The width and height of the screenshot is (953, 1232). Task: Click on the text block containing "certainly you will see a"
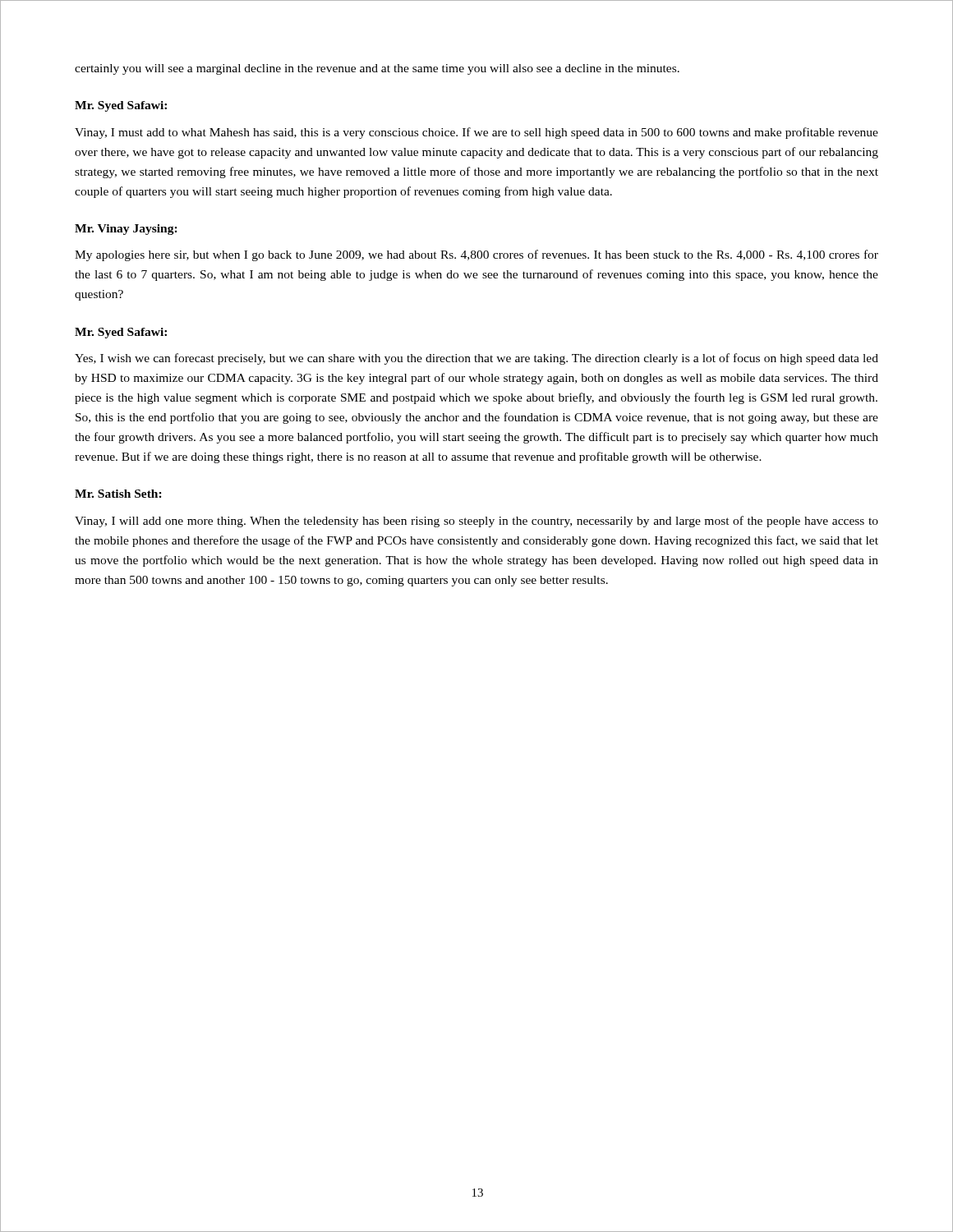377,68
